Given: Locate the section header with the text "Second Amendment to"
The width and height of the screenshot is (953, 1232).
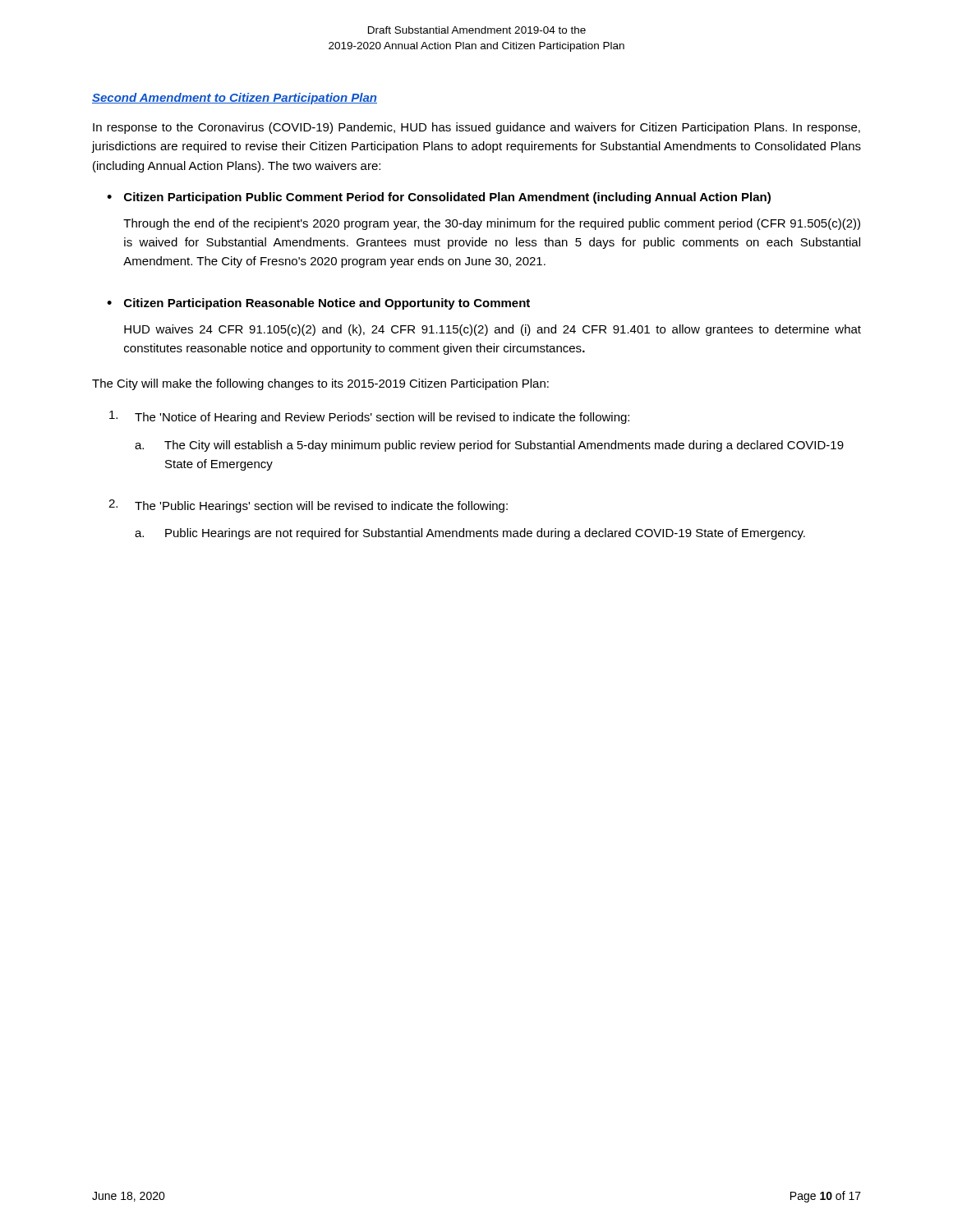Looking at the screenshot, I should tap(235, 97).
